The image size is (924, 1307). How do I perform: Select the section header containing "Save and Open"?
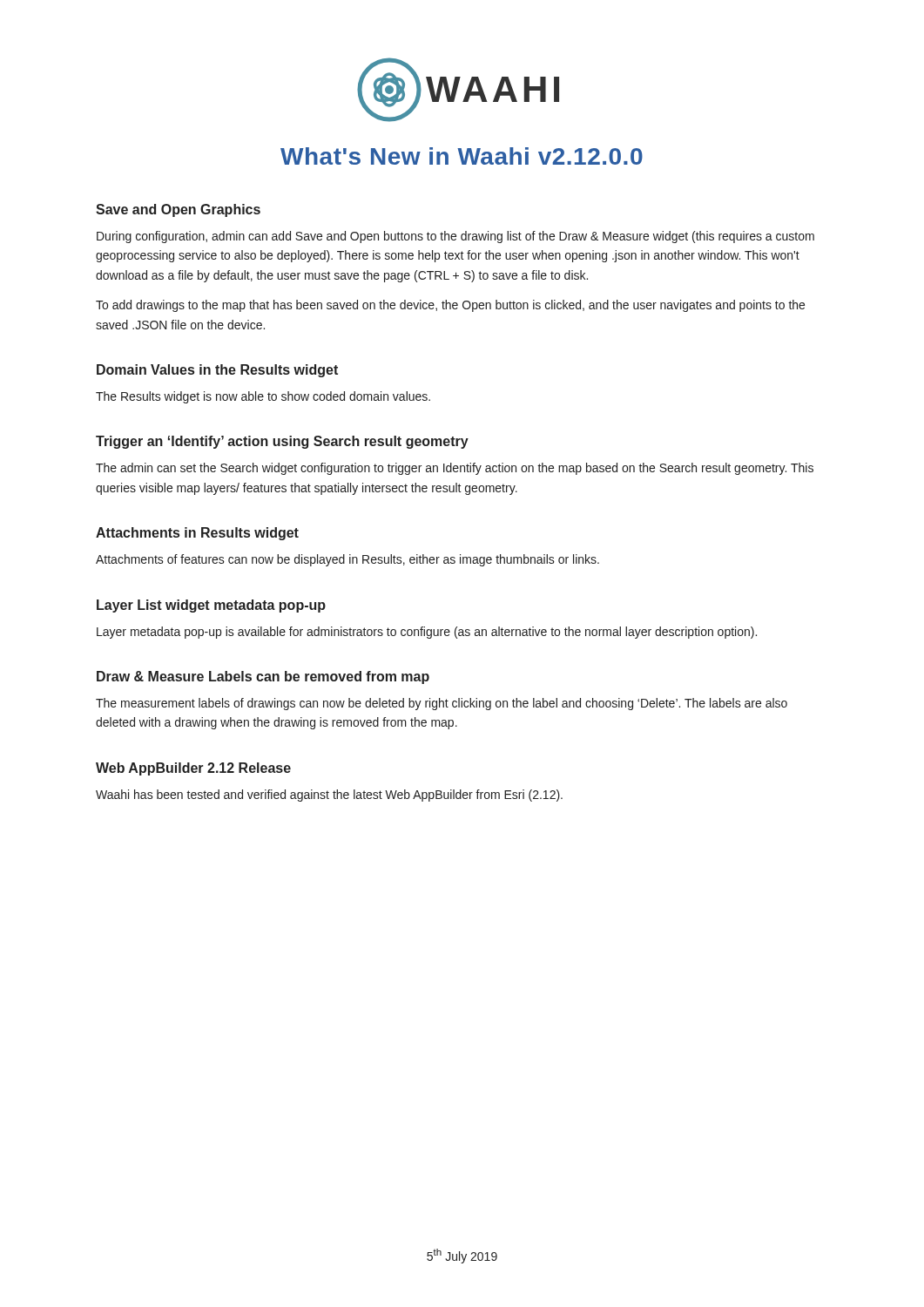[x=178, y=210]
